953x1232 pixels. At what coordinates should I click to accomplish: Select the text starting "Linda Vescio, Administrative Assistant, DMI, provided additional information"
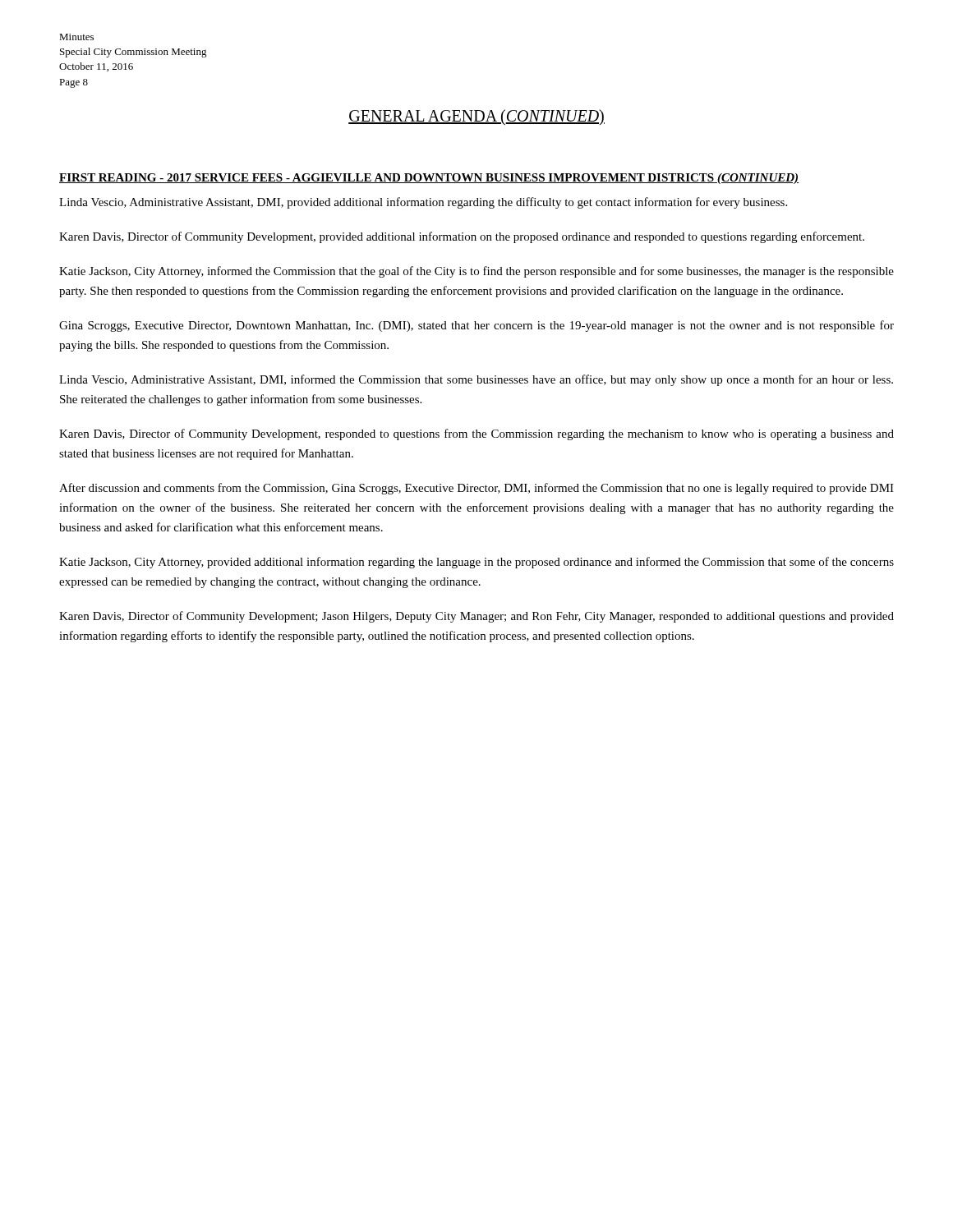[424, 202]
